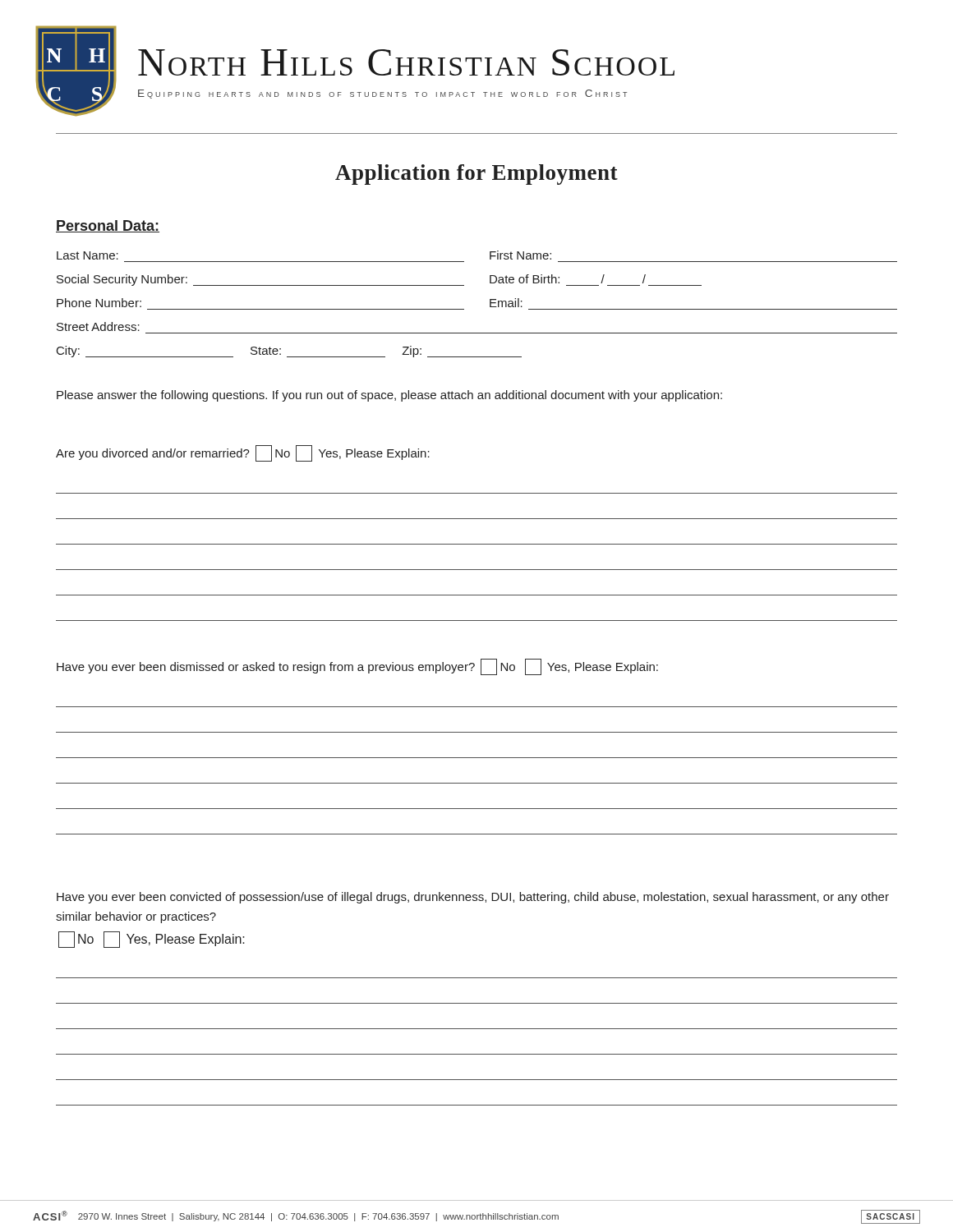Locate the text "Application for Employment"
Viewport: 953px width, 1232px height.
click(x=476, y=172)
